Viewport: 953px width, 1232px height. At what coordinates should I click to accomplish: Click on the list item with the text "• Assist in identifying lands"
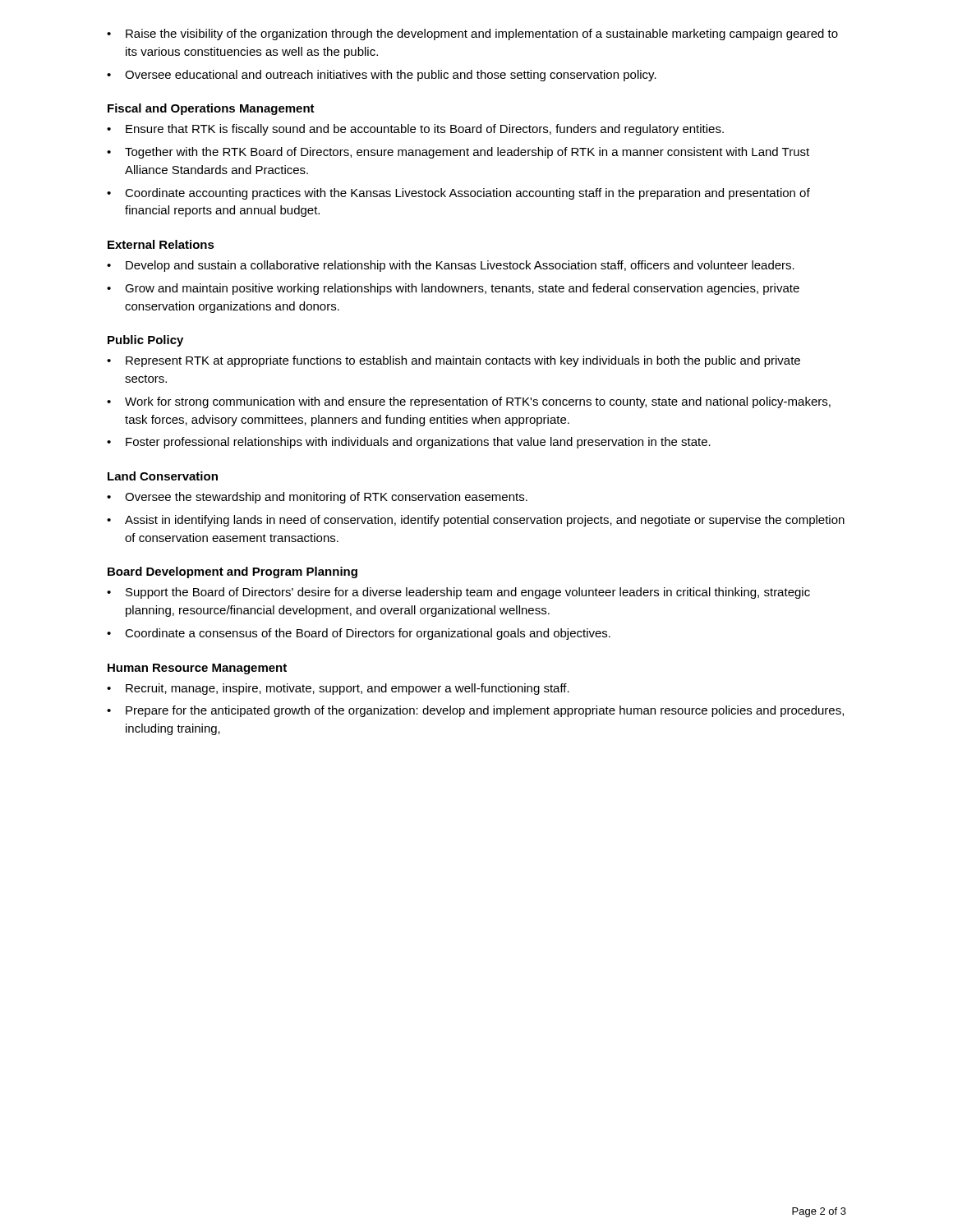coord(476,529)
